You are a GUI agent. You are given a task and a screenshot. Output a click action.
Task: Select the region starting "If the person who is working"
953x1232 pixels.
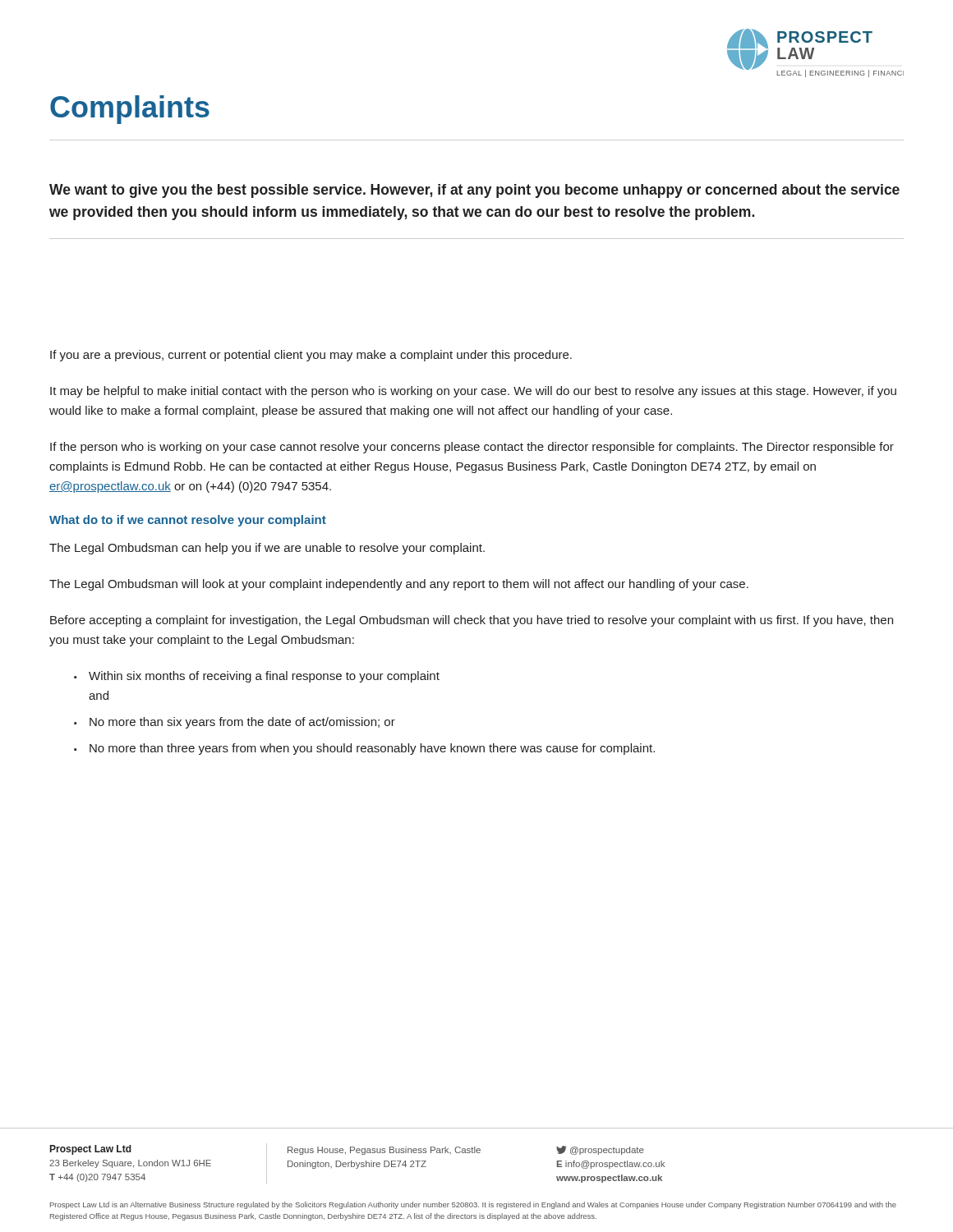(476, 467)
